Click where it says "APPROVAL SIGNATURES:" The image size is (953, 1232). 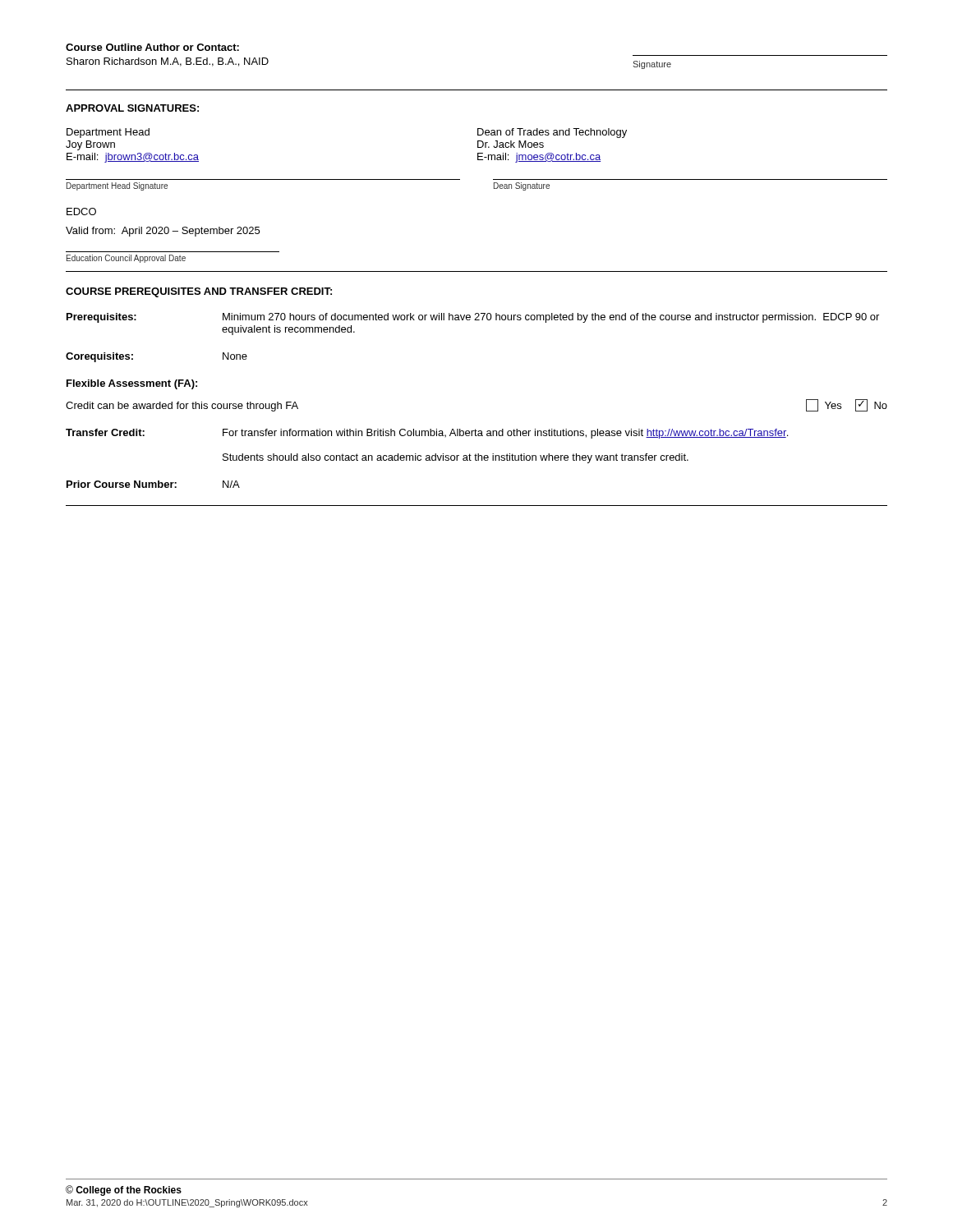133,108
